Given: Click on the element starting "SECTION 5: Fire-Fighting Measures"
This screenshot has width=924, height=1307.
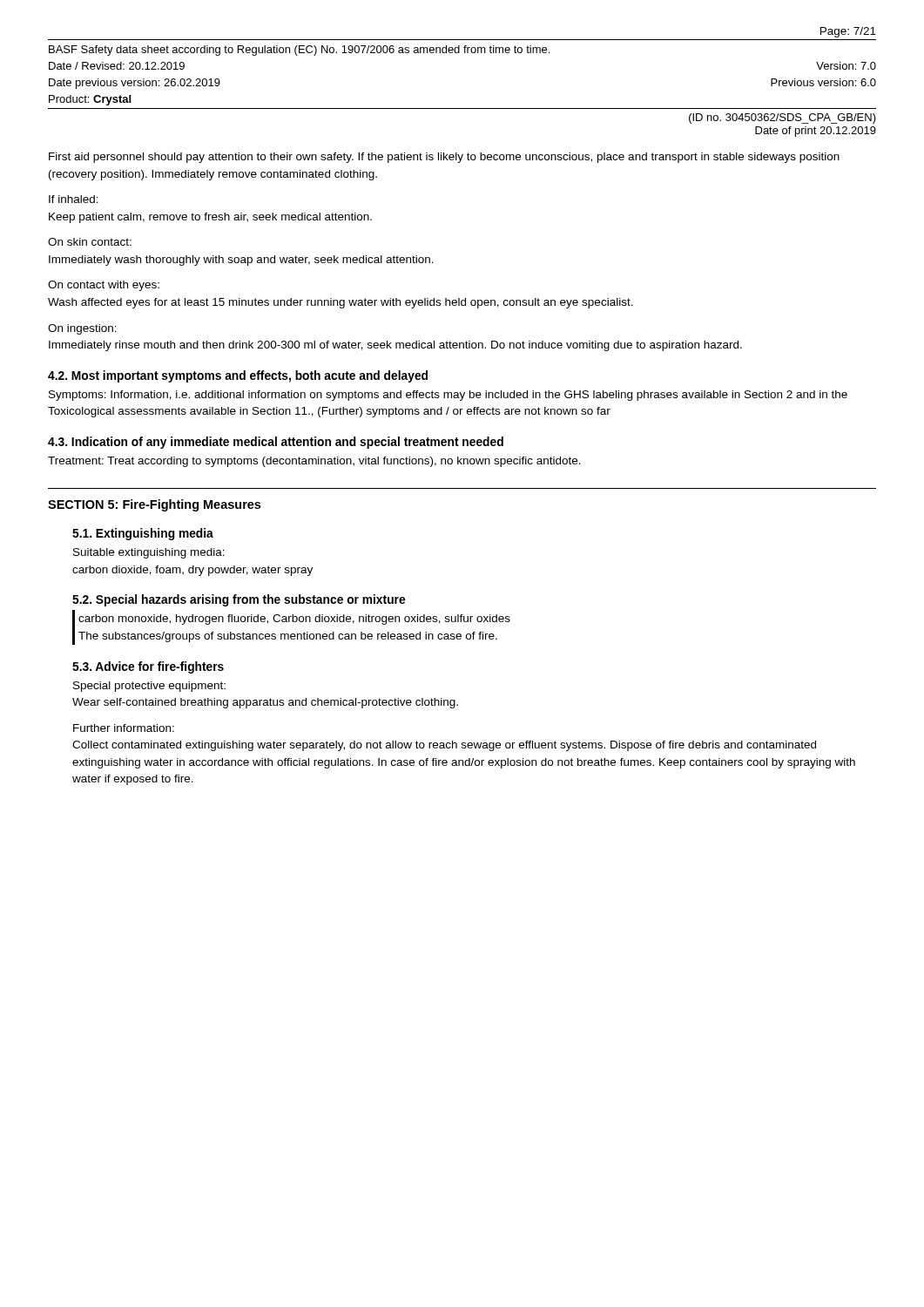Looking at the screenshot, I should tap(155, 505).
